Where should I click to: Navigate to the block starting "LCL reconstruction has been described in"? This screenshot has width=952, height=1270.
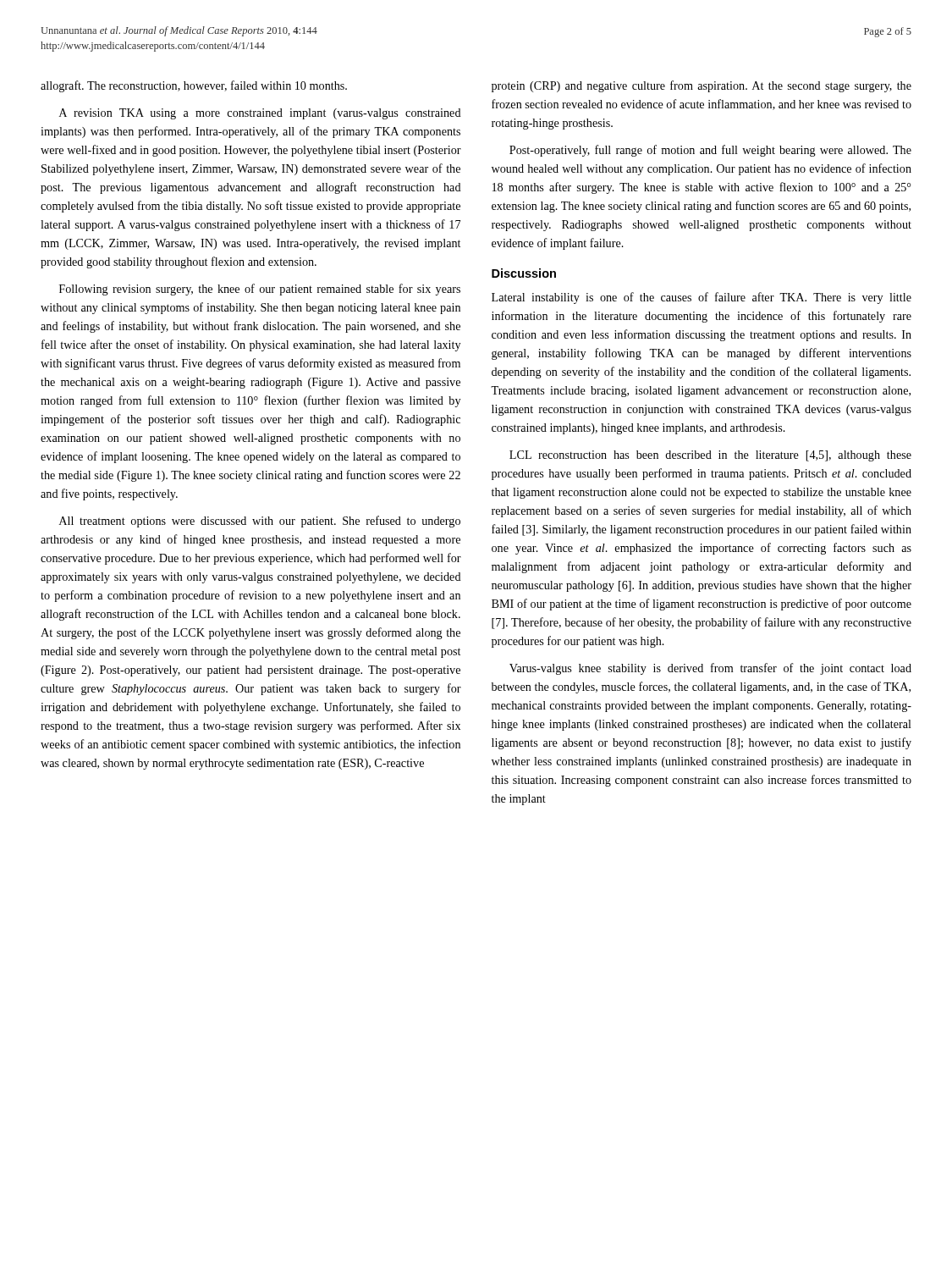[x=701, y=548]
